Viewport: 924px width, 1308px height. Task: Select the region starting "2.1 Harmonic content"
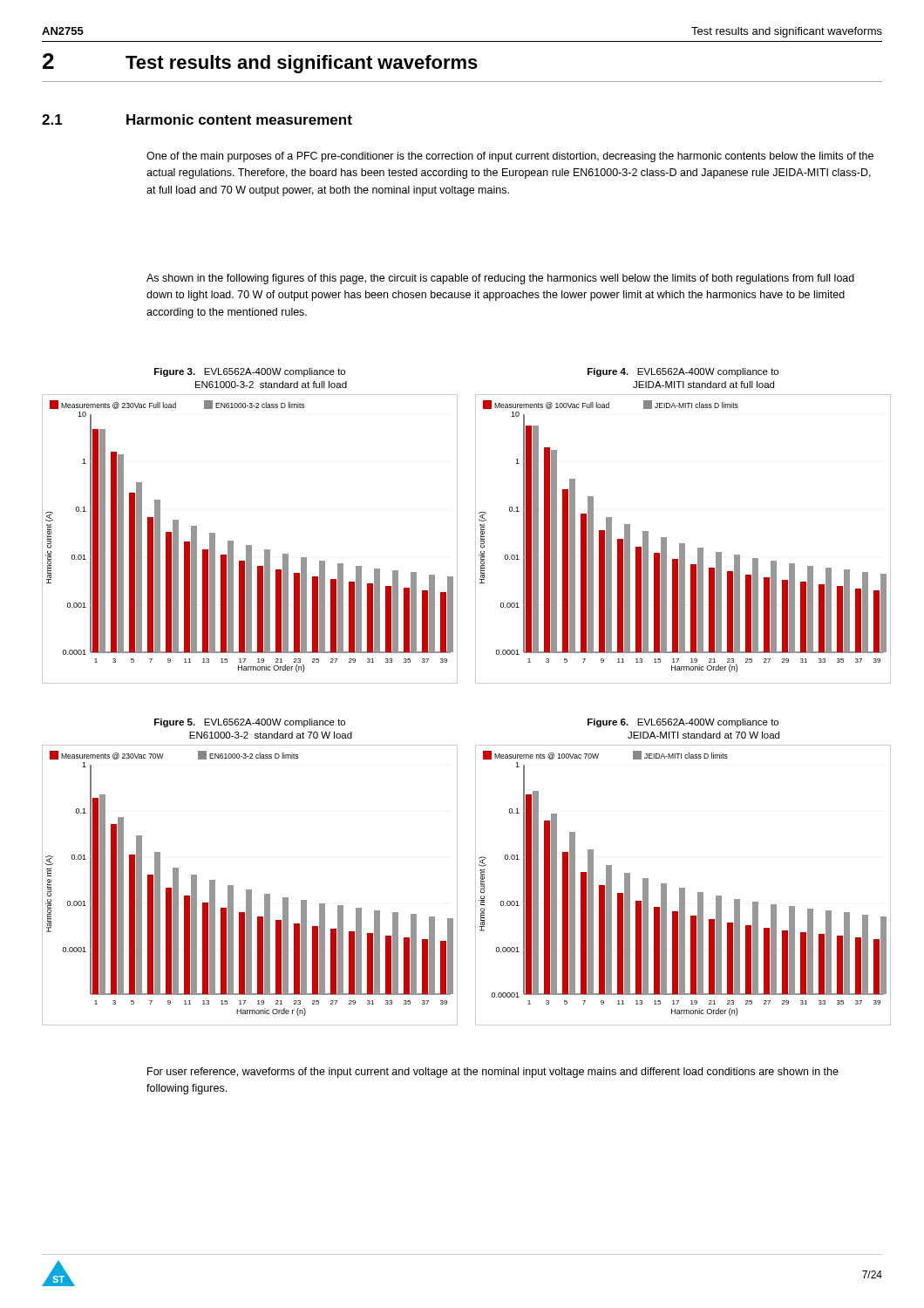[x=197, y=120]
